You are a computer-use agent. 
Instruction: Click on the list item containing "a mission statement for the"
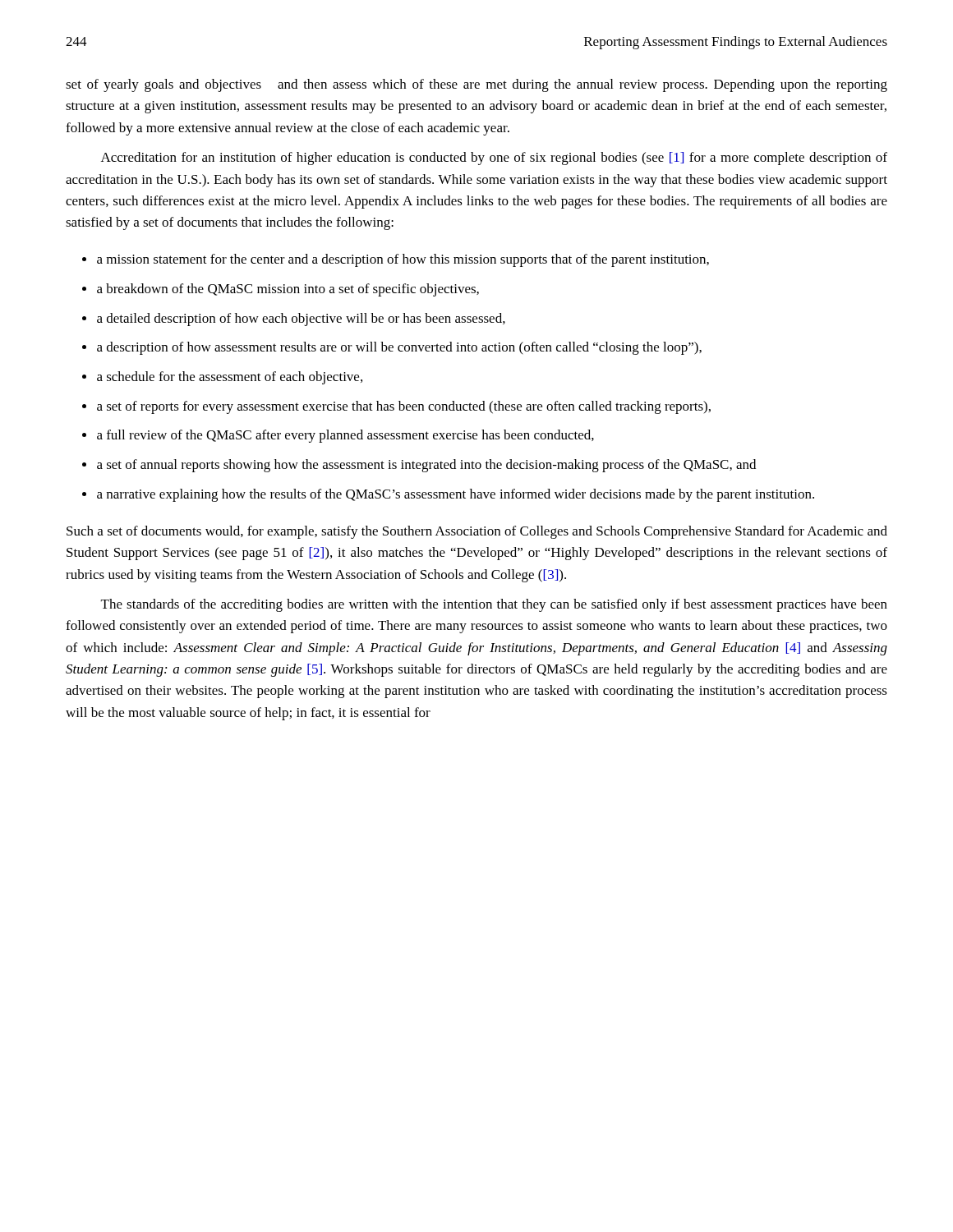[x=403, y=259]
